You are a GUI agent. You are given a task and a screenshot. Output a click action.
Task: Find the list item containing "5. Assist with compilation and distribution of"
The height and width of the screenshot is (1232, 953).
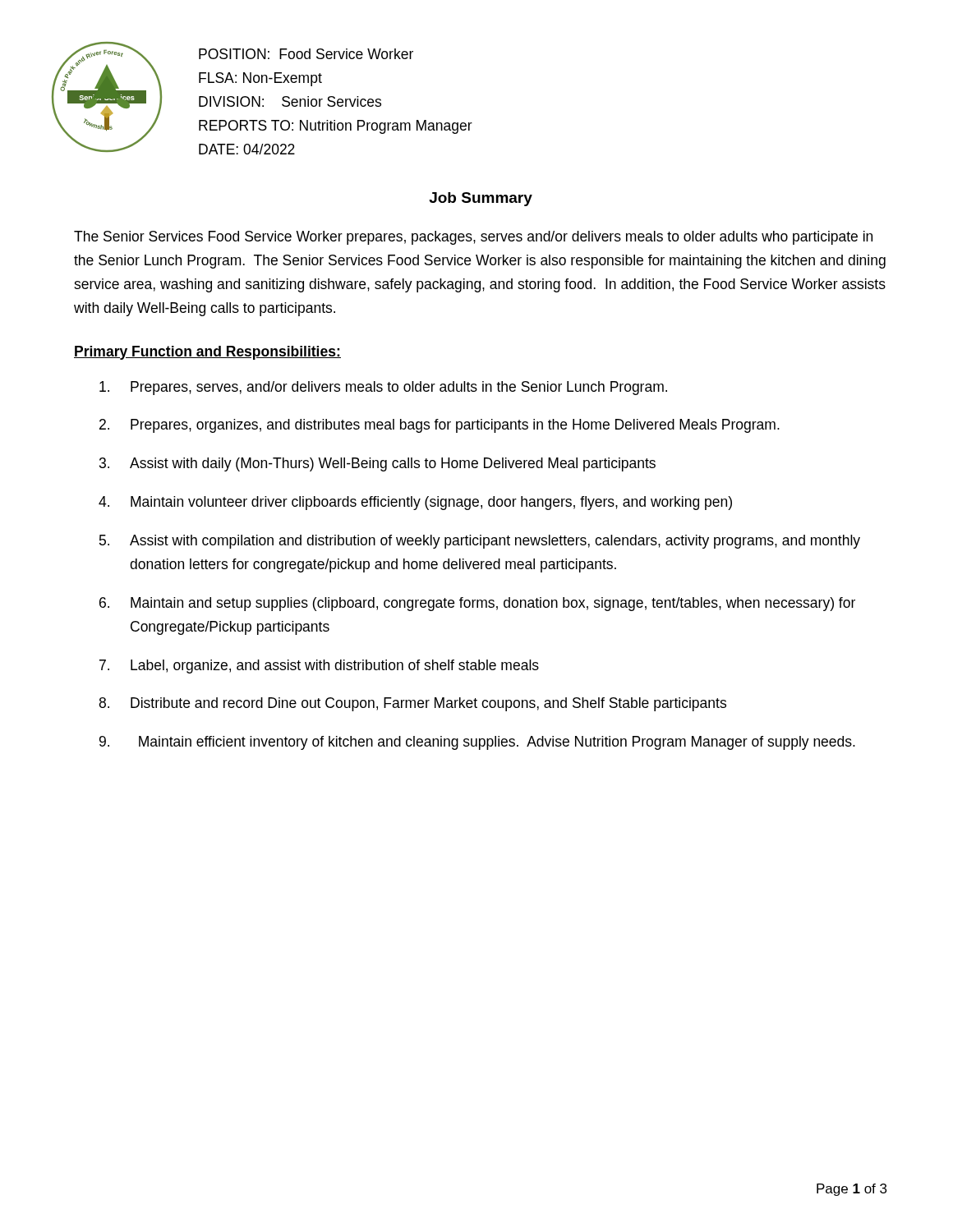click(x=493, y=553)
